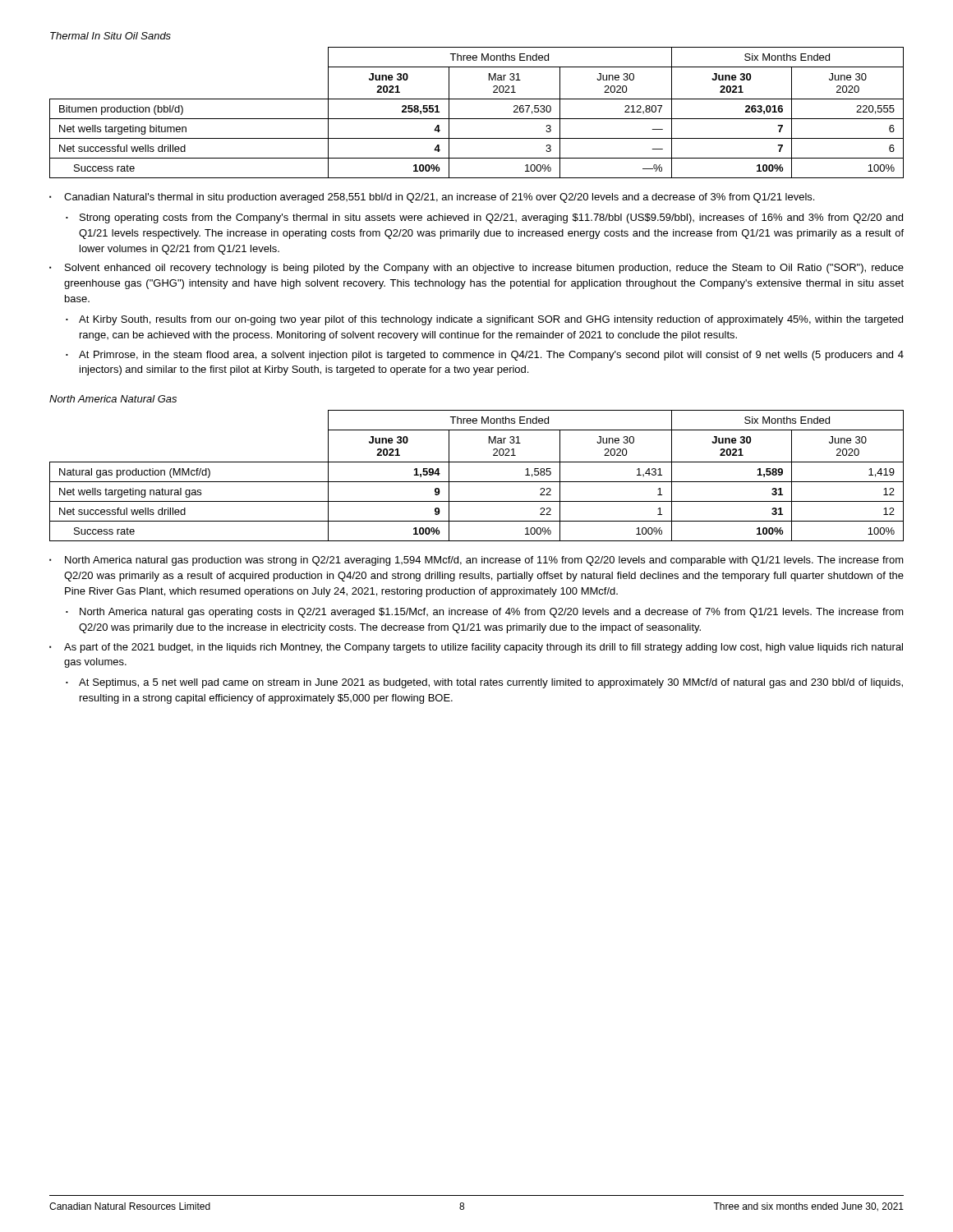Find the block on this page that starts "▪ As part"
This screenshot has height=1232, width=953.
coord(476,655)
